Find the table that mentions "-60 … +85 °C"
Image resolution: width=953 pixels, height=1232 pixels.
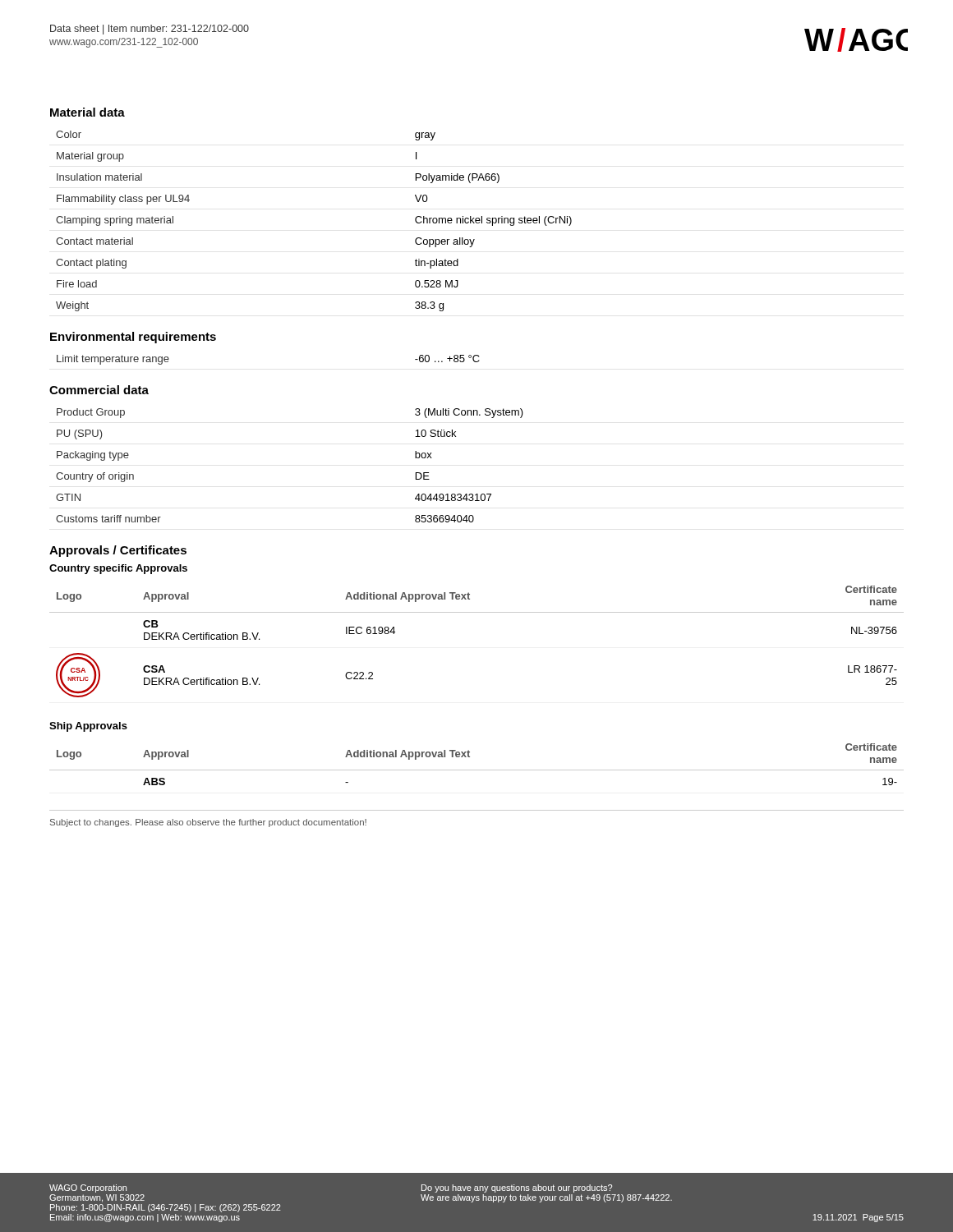[476, 359]
